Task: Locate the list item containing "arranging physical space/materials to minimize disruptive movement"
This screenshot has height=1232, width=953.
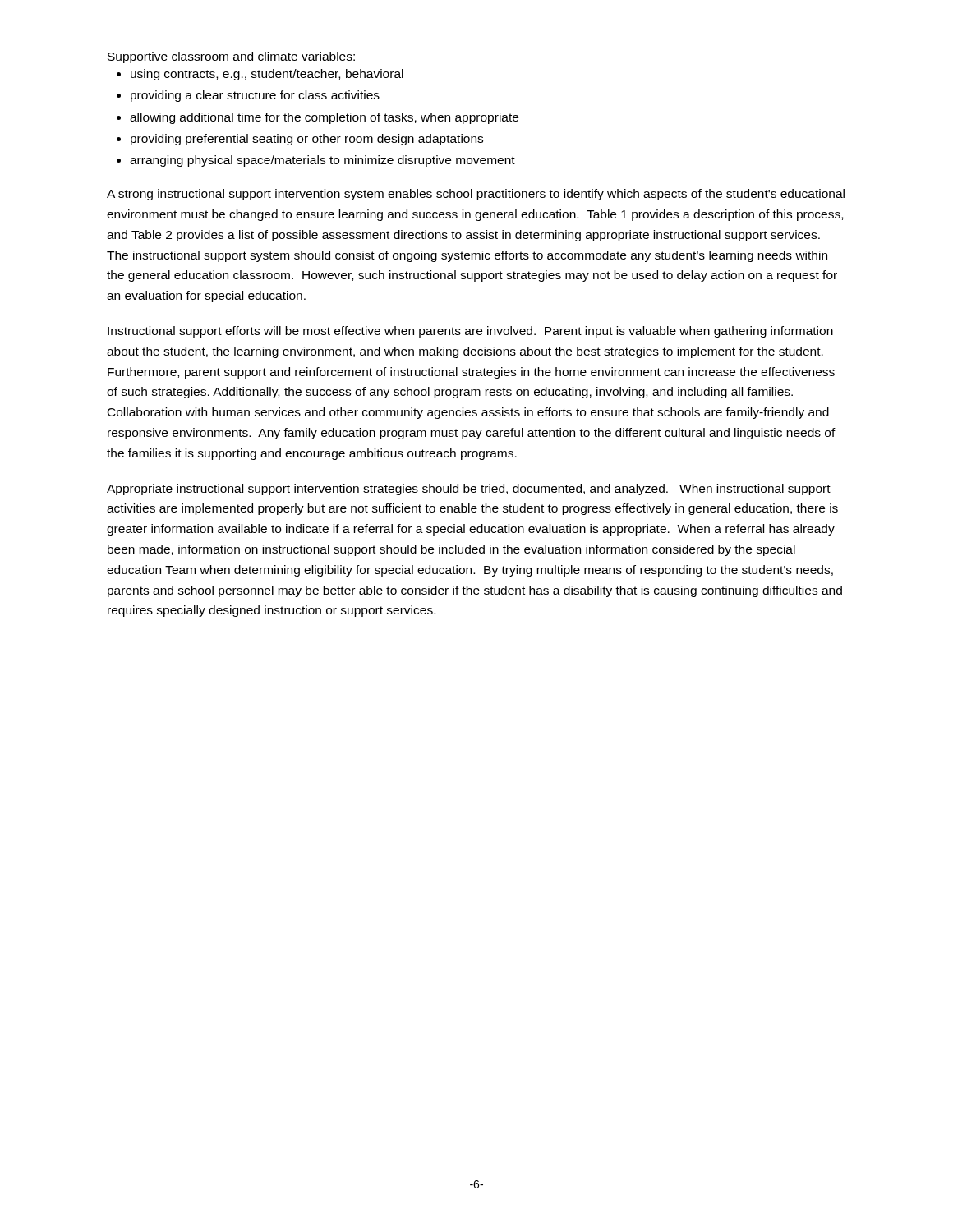Action: click(x=322, y=160)
